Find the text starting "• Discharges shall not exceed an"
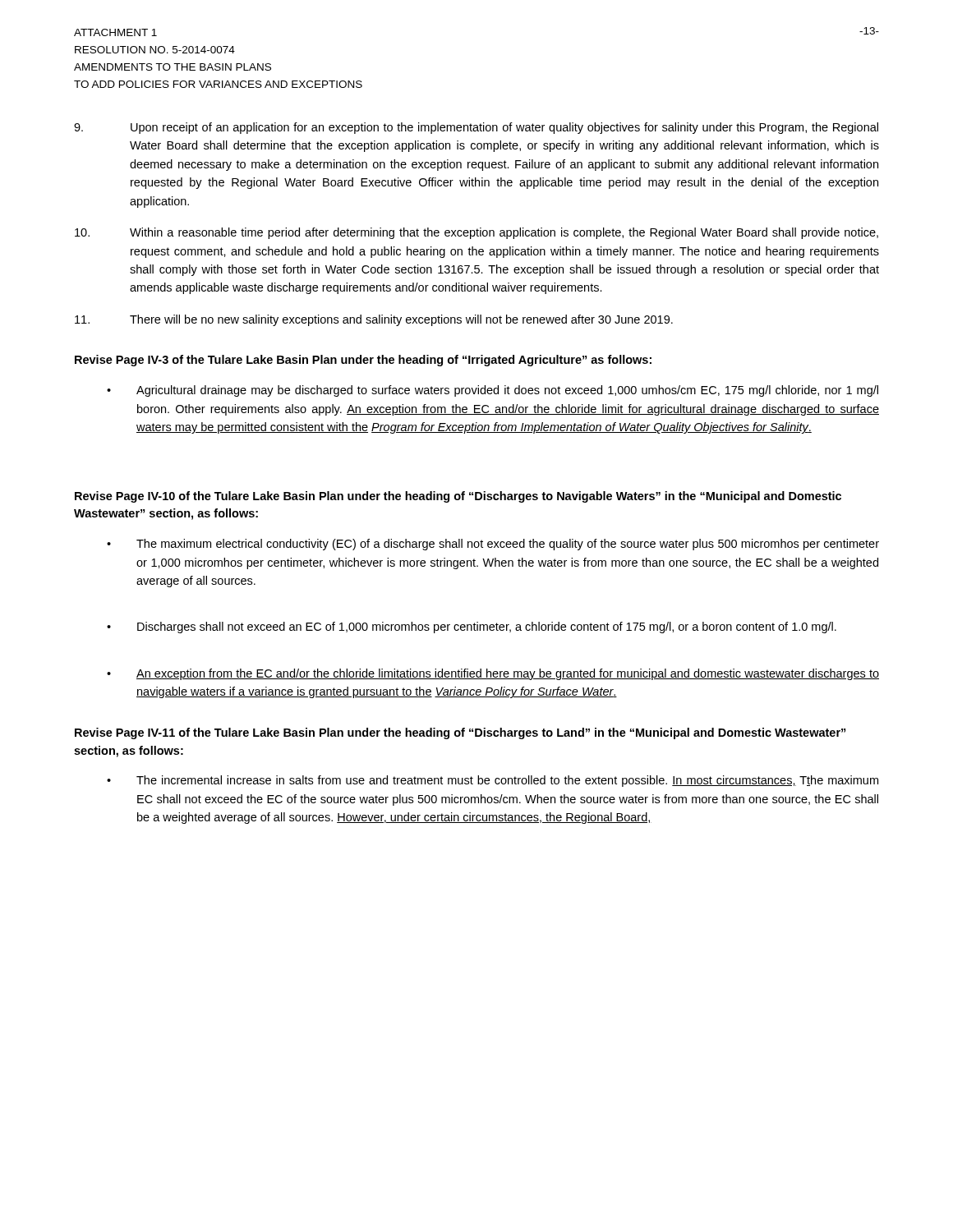The height and width of the screenshot is (1232, 953). (x=489, y=627)
